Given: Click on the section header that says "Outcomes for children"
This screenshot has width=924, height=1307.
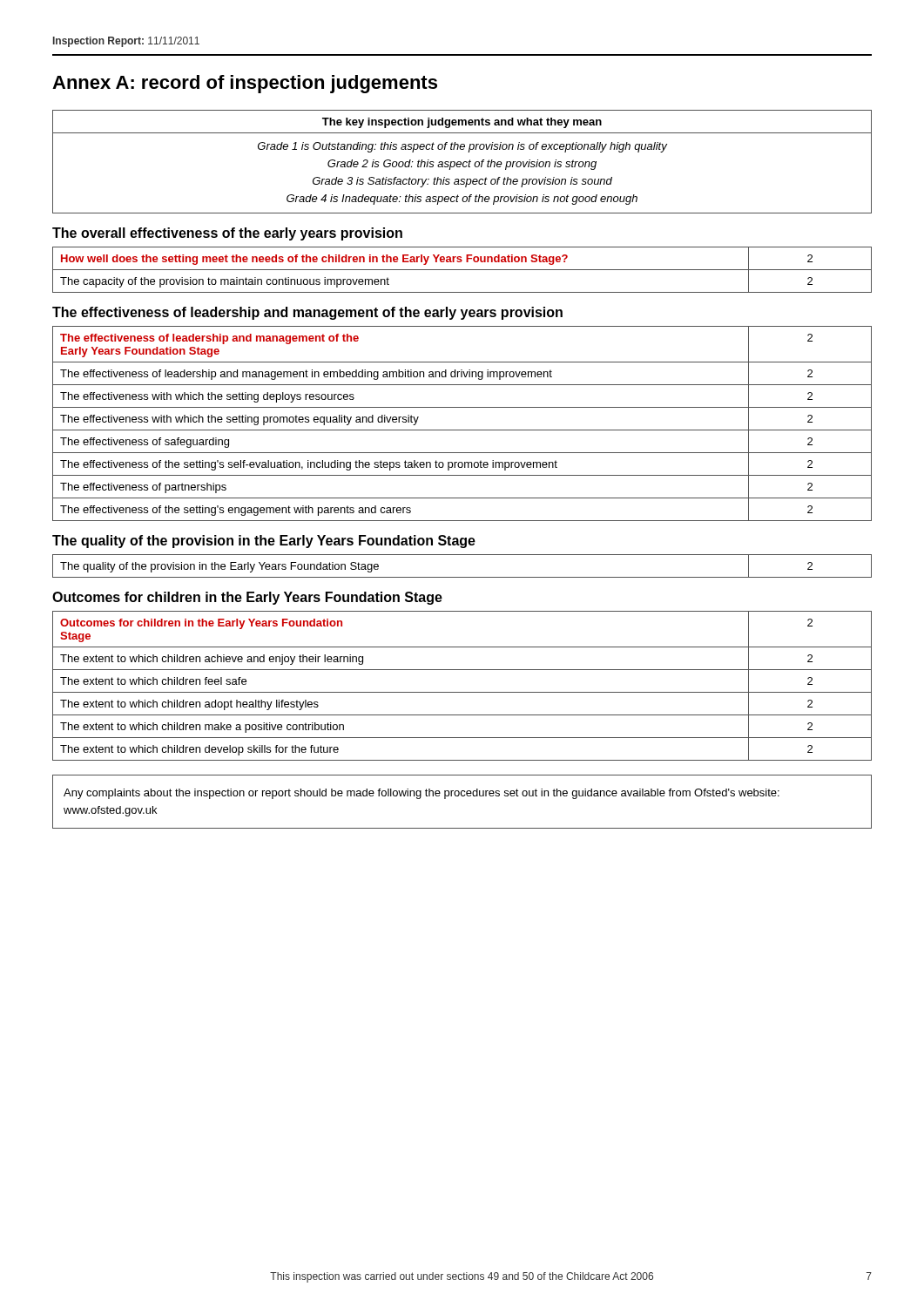Looking at the screenshot, I should (247, 598).
